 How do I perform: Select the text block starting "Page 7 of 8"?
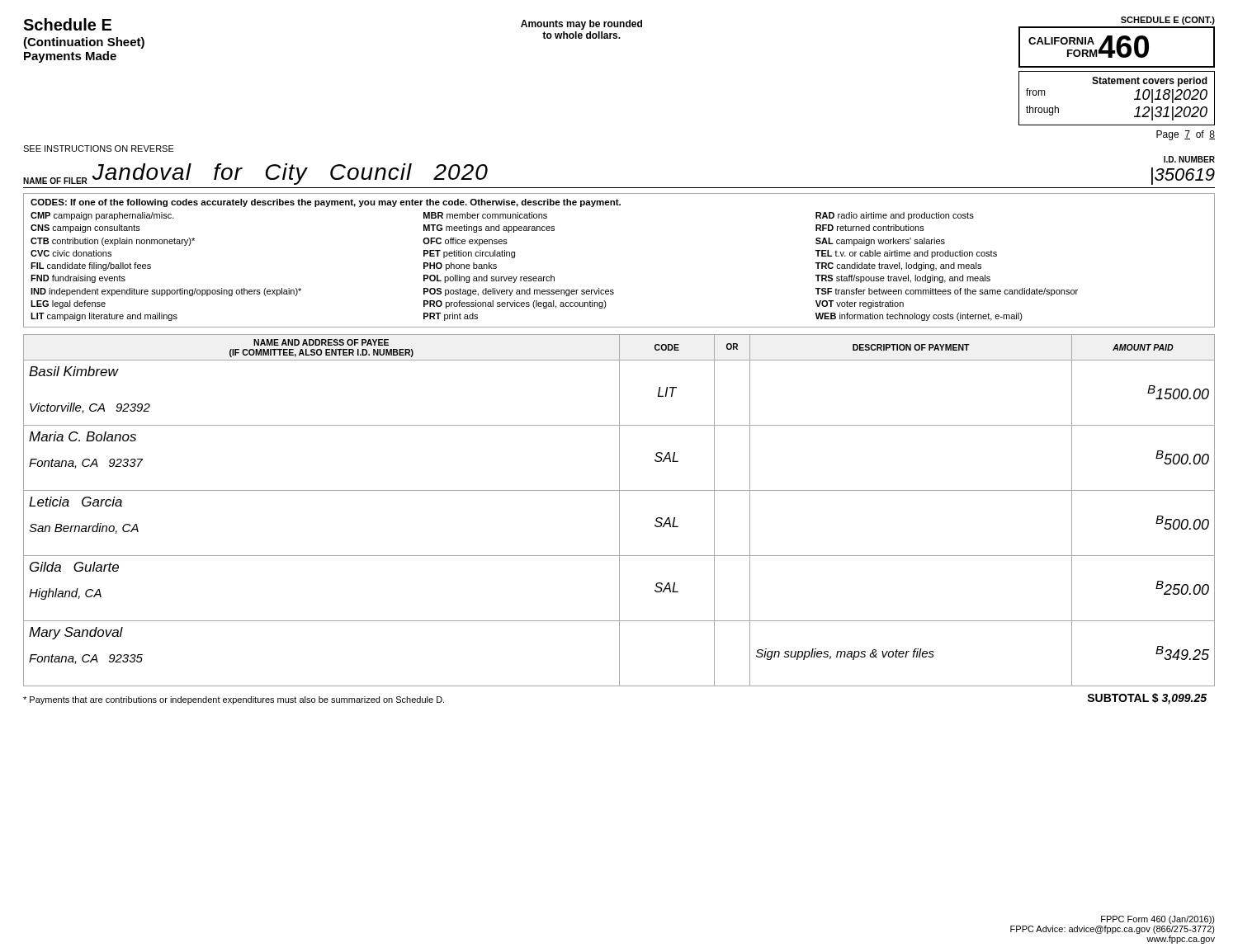point(1185,134)
